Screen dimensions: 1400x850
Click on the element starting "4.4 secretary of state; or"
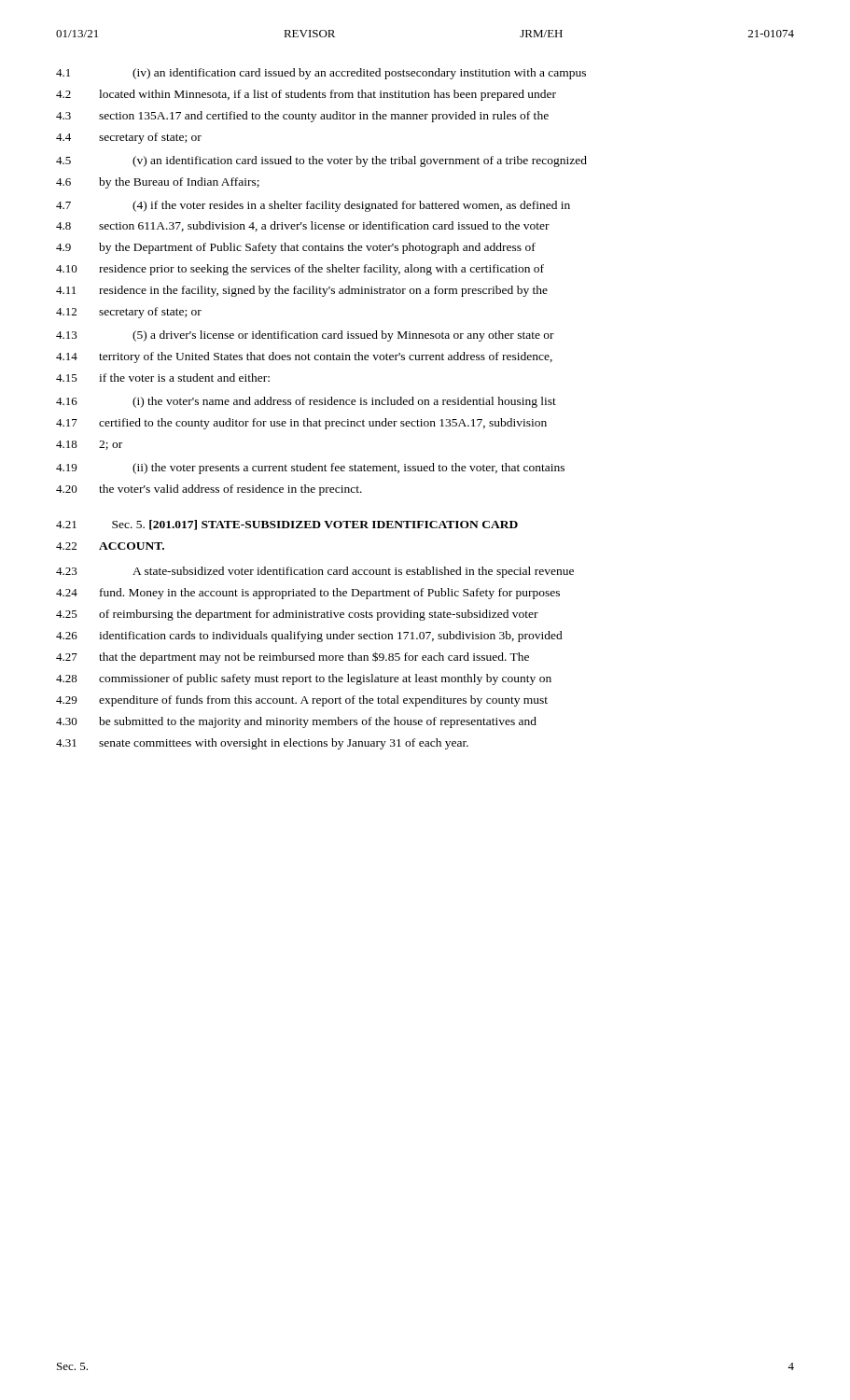[x=129, y=138]
